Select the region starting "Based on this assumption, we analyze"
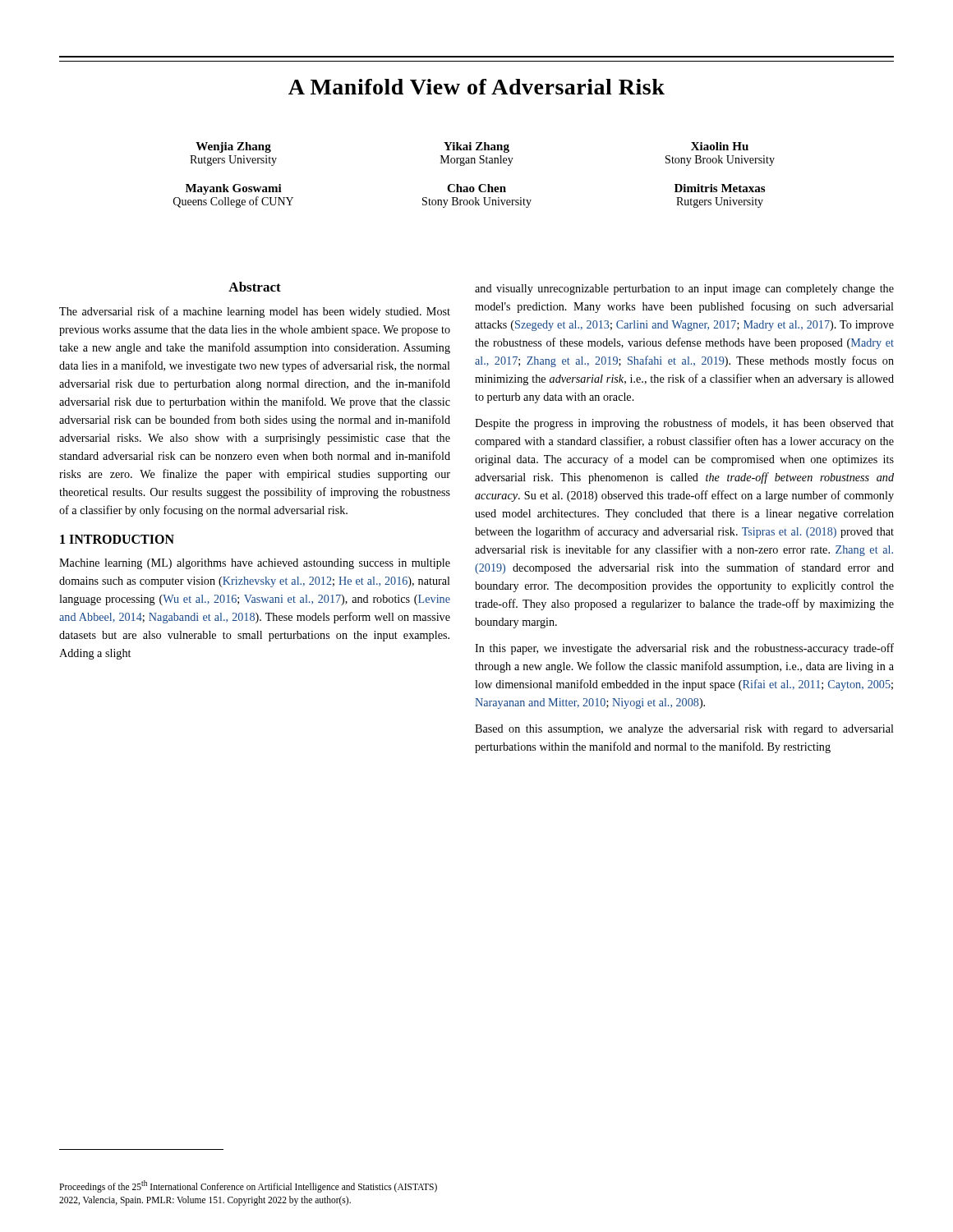 point(684,738)
